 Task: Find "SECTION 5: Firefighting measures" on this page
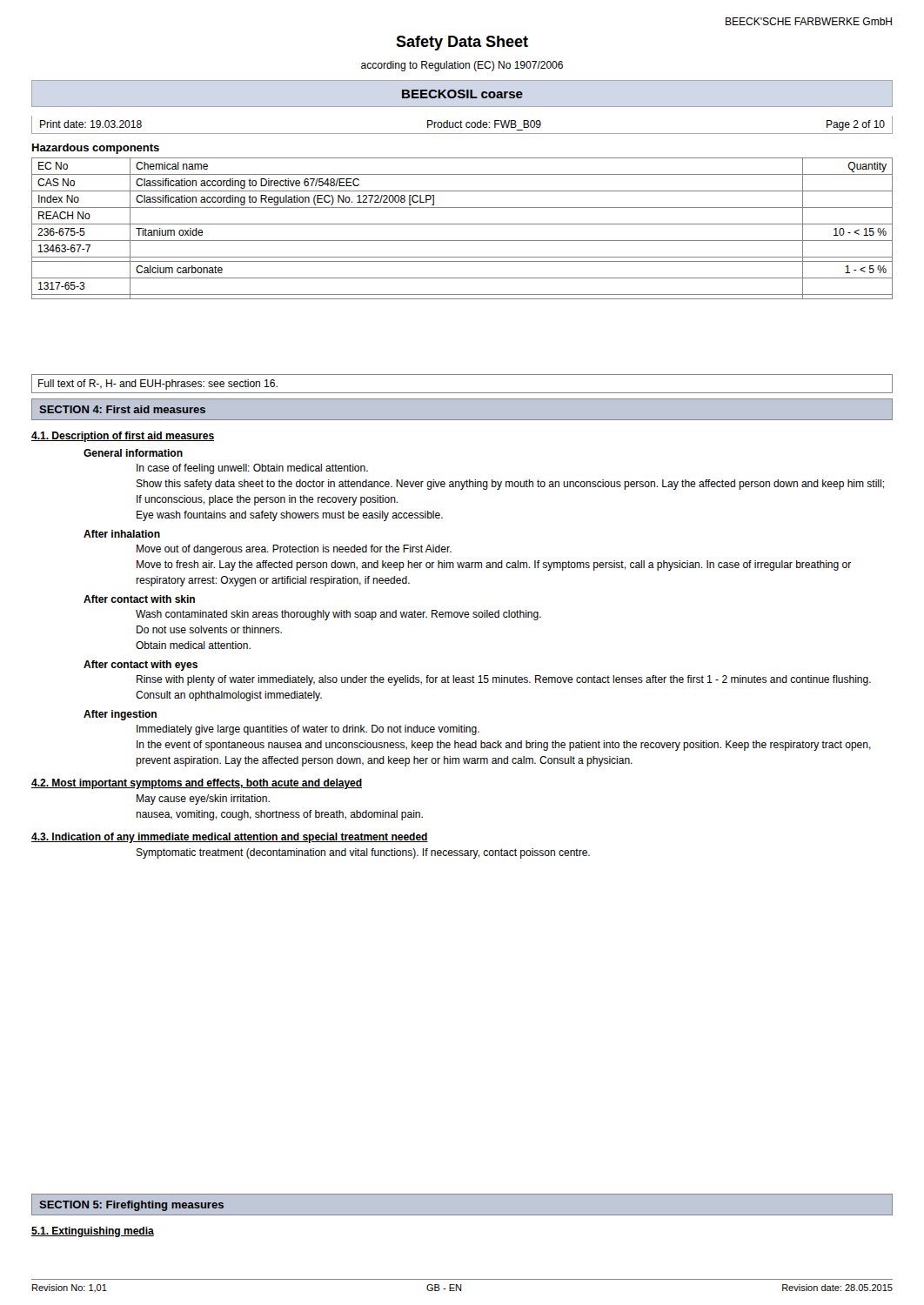tap(462, 1205)
